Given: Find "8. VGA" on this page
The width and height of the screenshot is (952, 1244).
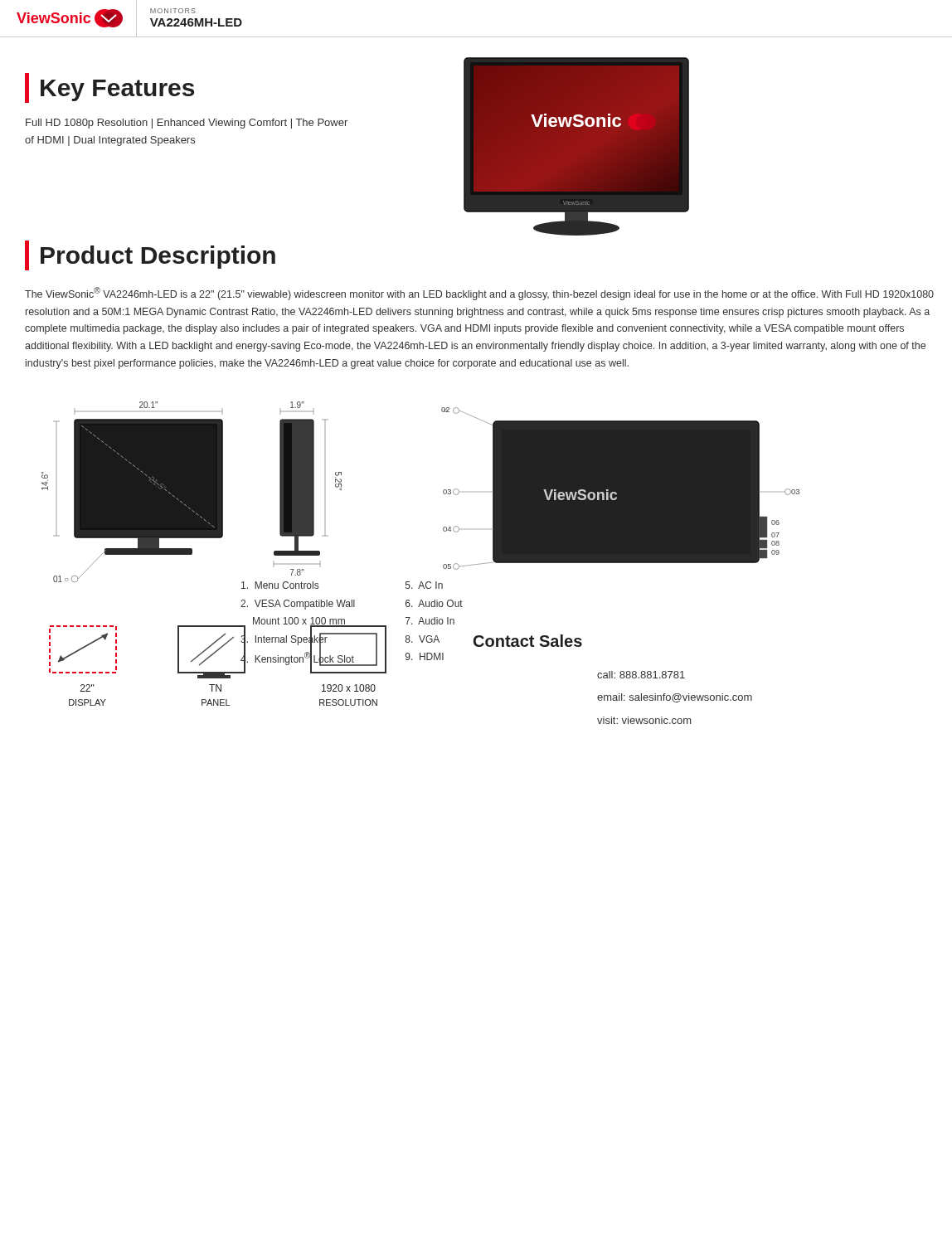Looking at the screenshot, I should (x=422, y=639).
